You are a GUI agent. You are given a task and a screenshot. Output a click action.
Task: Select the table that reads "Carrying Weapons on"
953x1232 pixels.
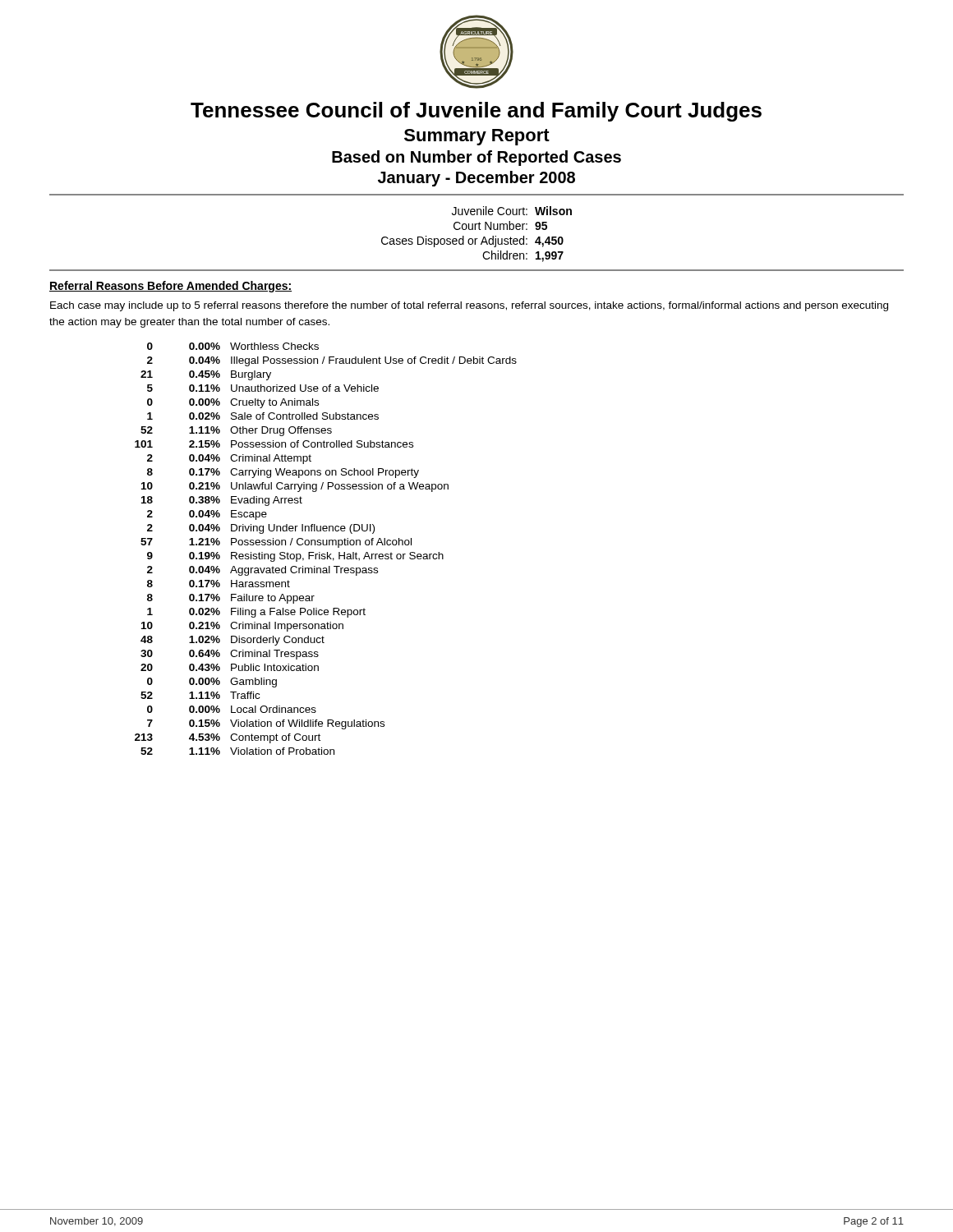(476, 548)
